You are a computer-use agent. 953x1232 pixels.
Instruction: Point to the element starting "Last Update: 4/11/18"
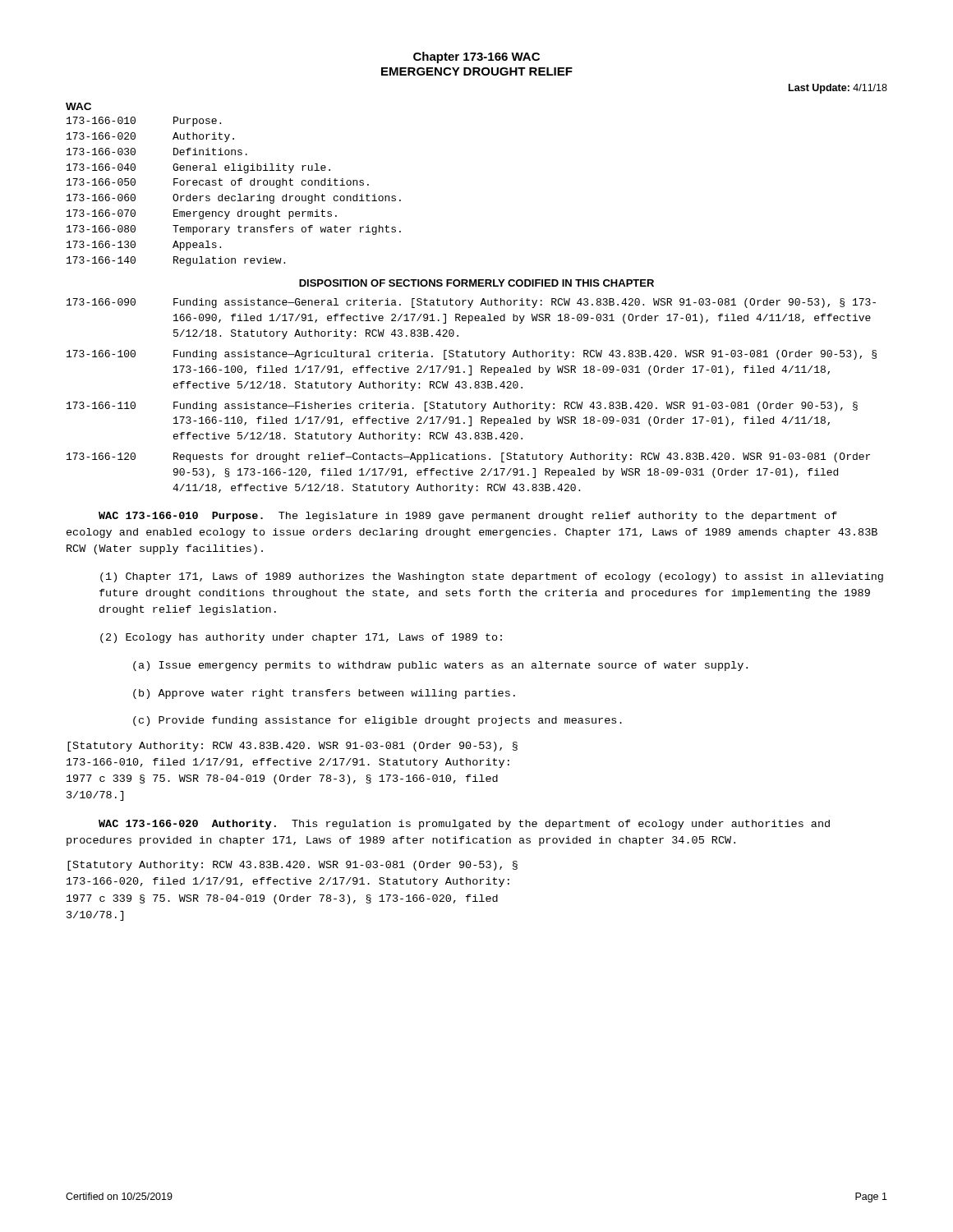[838, 88]
